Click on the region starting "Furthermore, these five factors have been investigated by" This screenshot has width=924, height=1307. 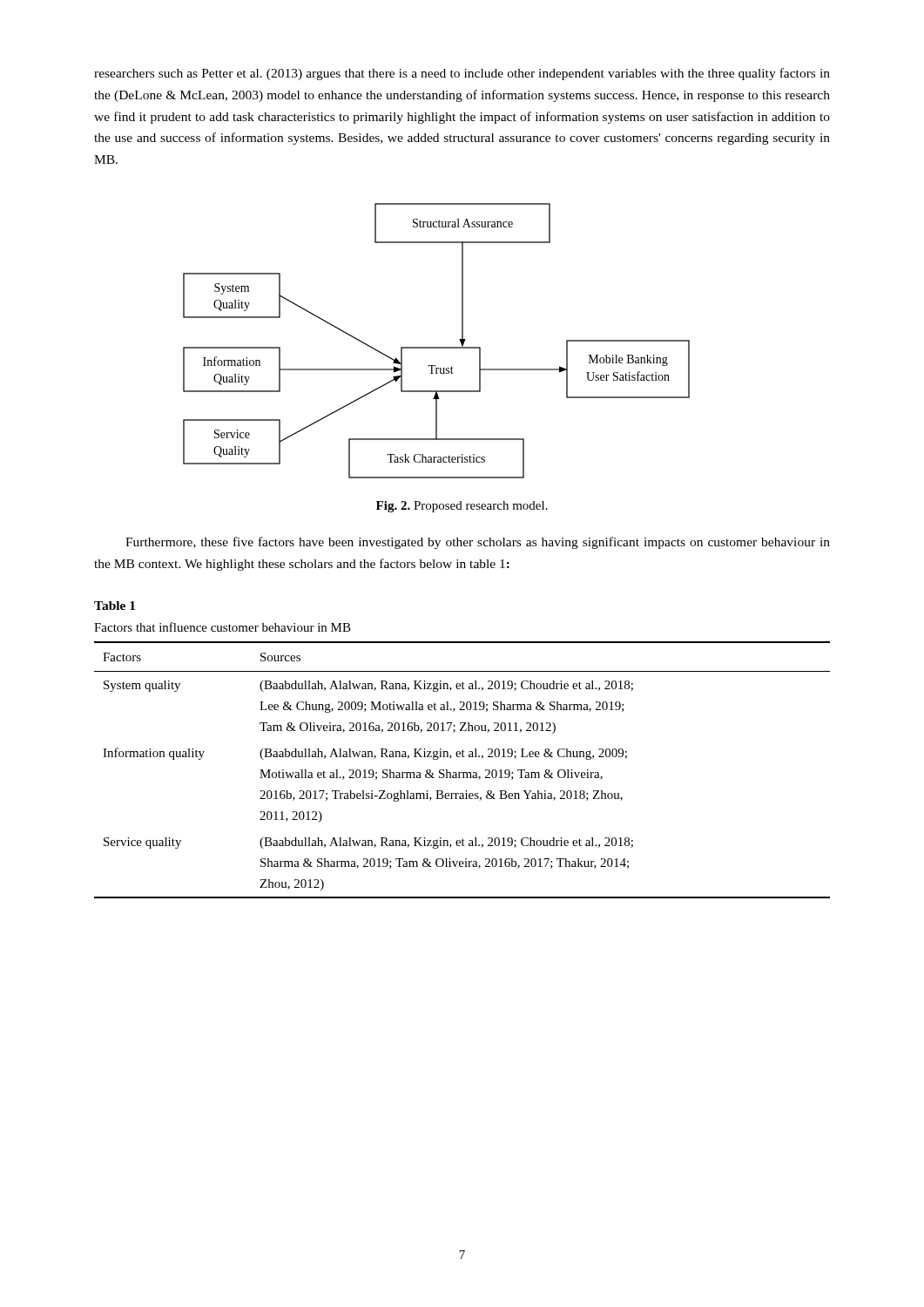462,552
